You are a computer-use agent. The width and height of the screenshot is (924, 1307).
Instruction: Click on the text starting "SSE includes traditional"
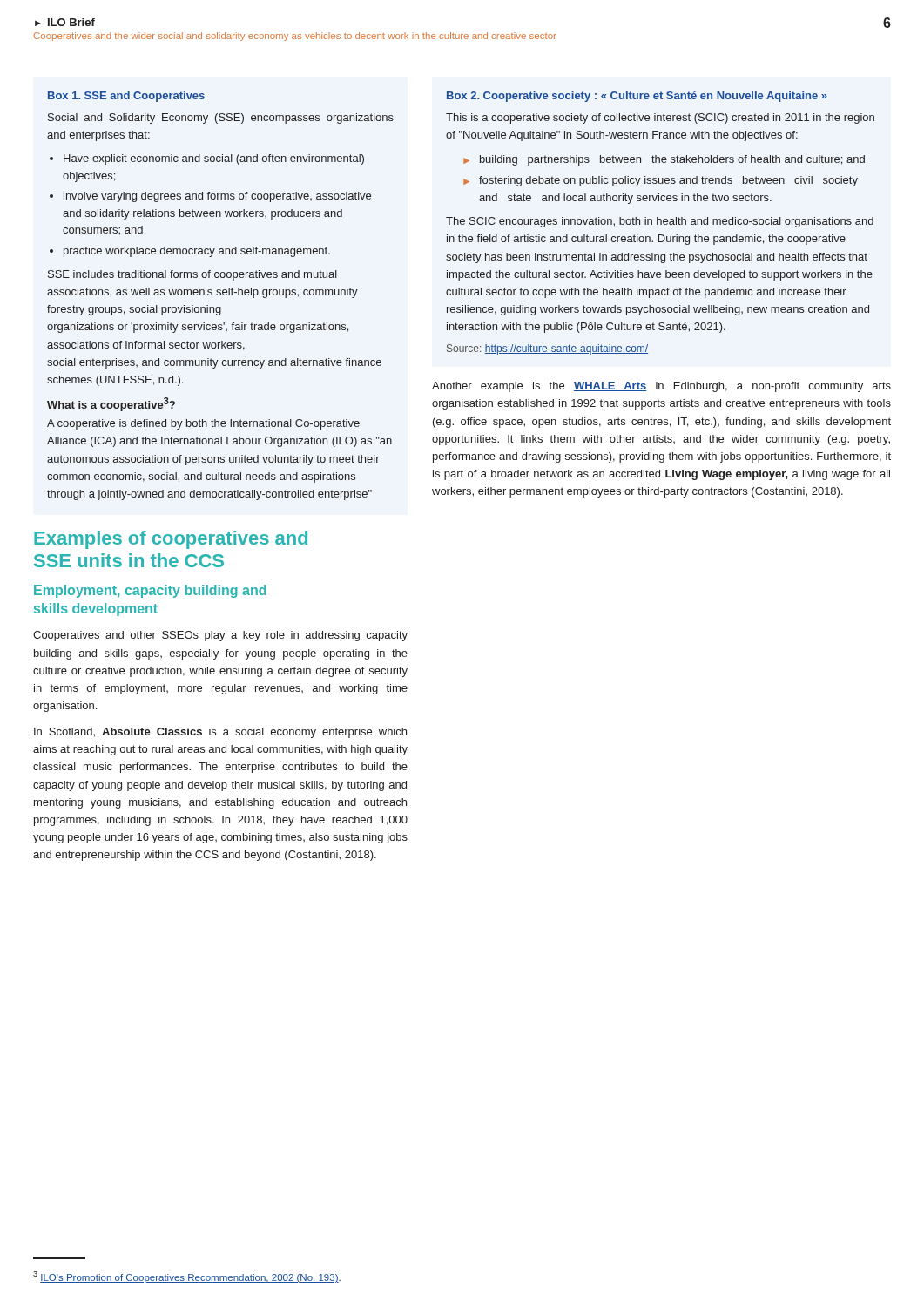(x=214, y=327)
